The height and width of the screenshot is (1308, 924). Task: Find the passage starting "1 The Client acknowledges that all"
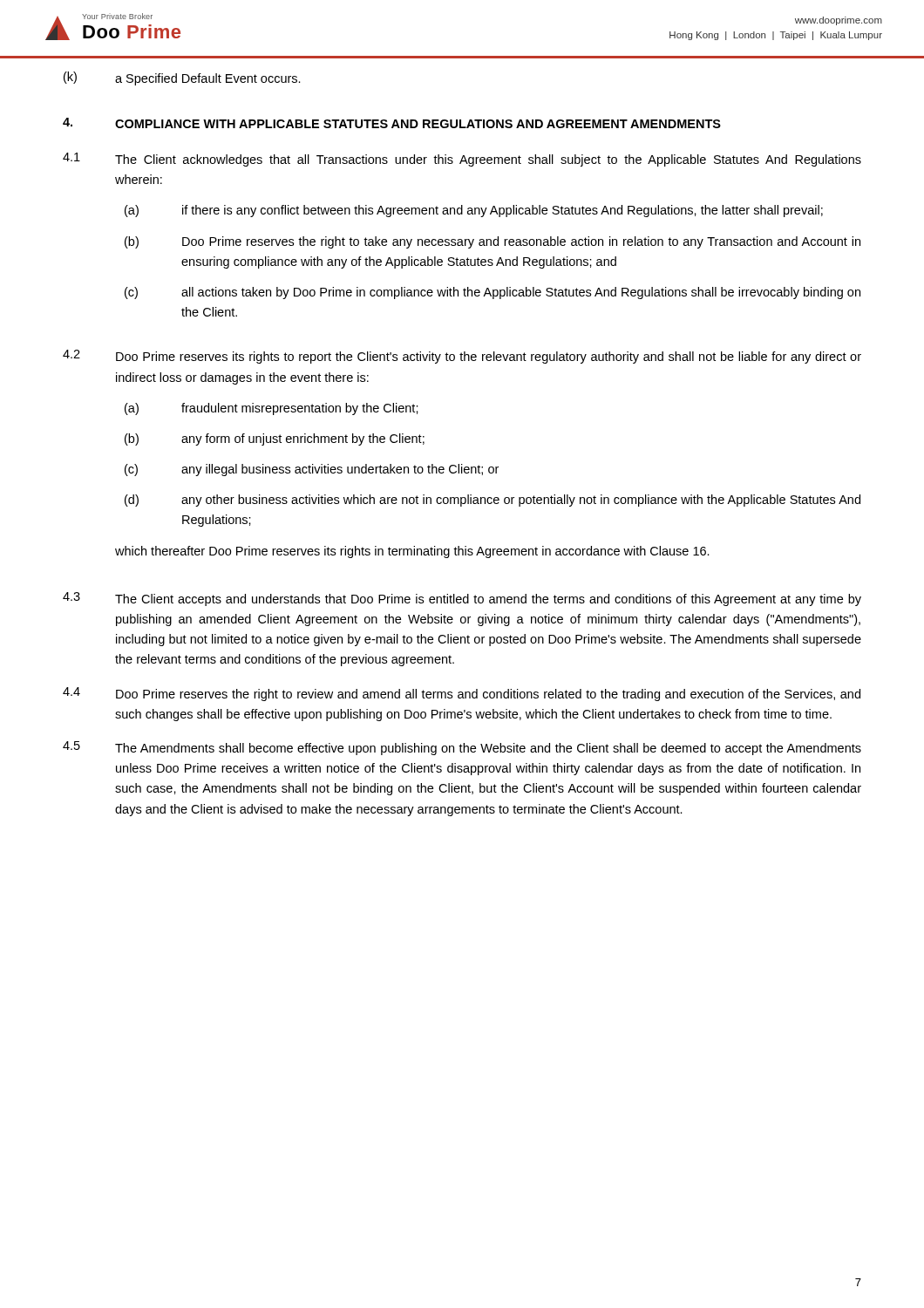[462, 242]
